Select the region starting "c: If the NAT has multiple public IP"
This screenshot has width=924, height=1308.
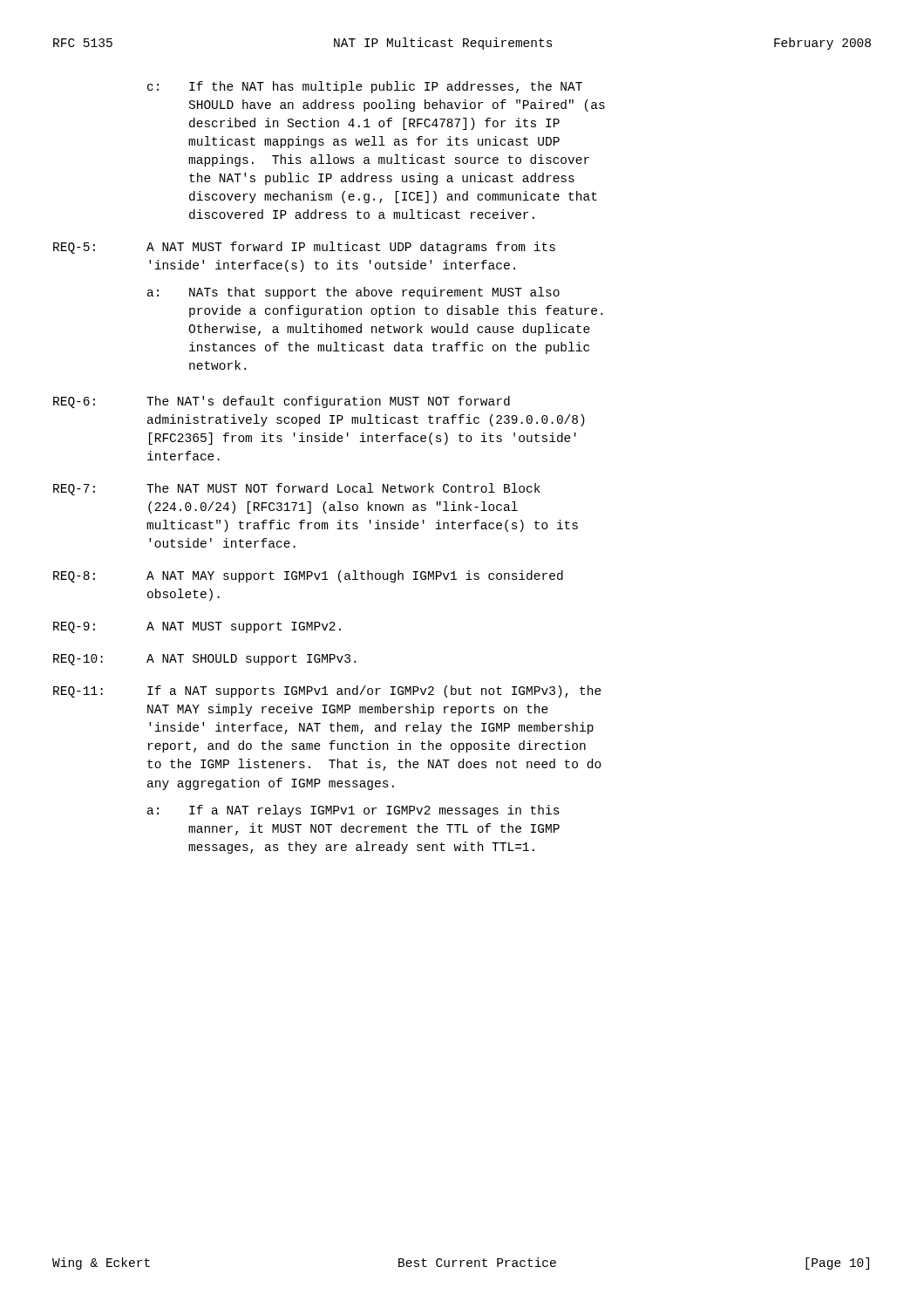coord(509,152)
